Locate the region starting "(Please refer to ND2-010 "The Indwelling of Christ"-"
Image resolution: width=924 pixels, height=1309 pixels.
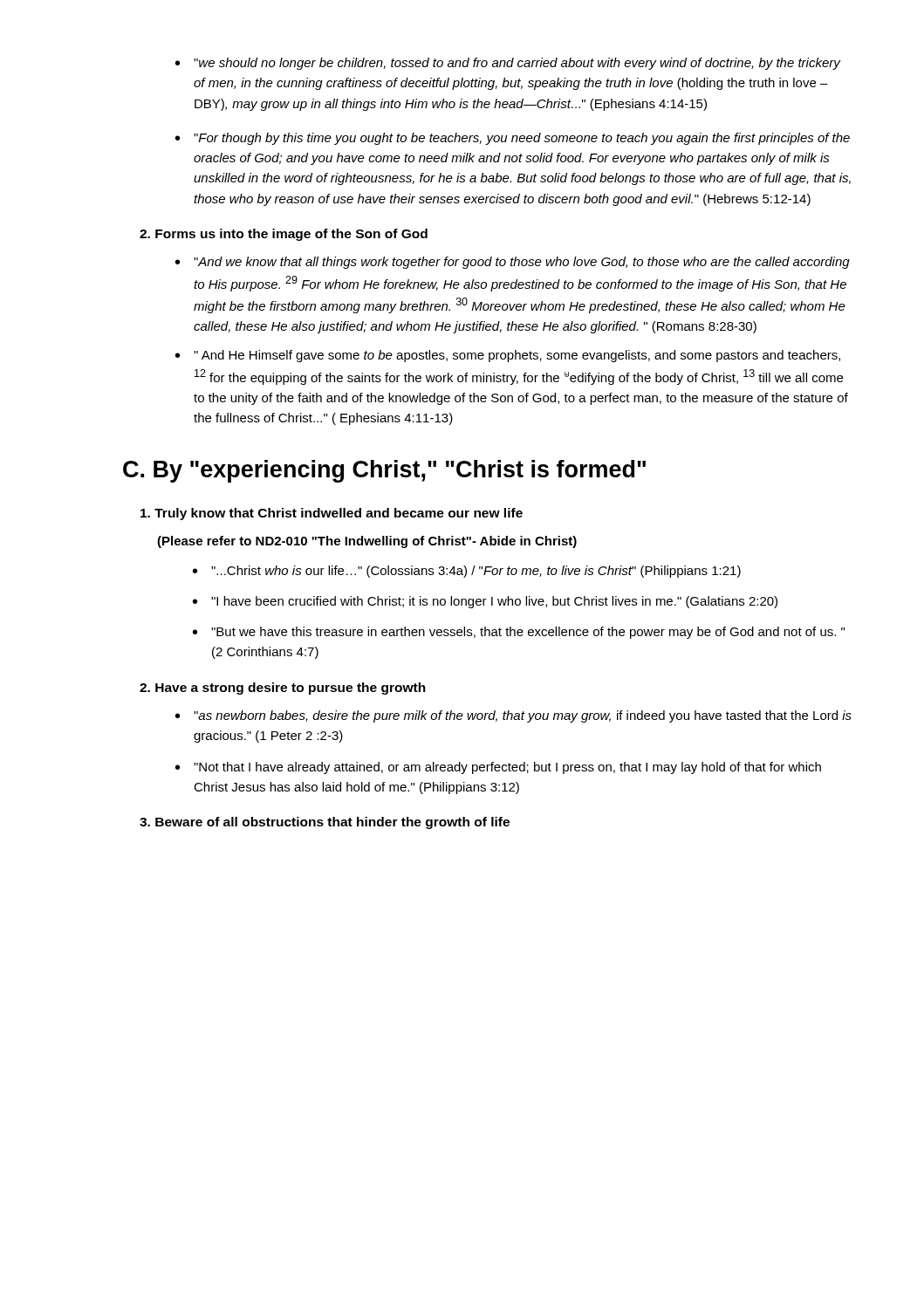click(x=367, y=540)
